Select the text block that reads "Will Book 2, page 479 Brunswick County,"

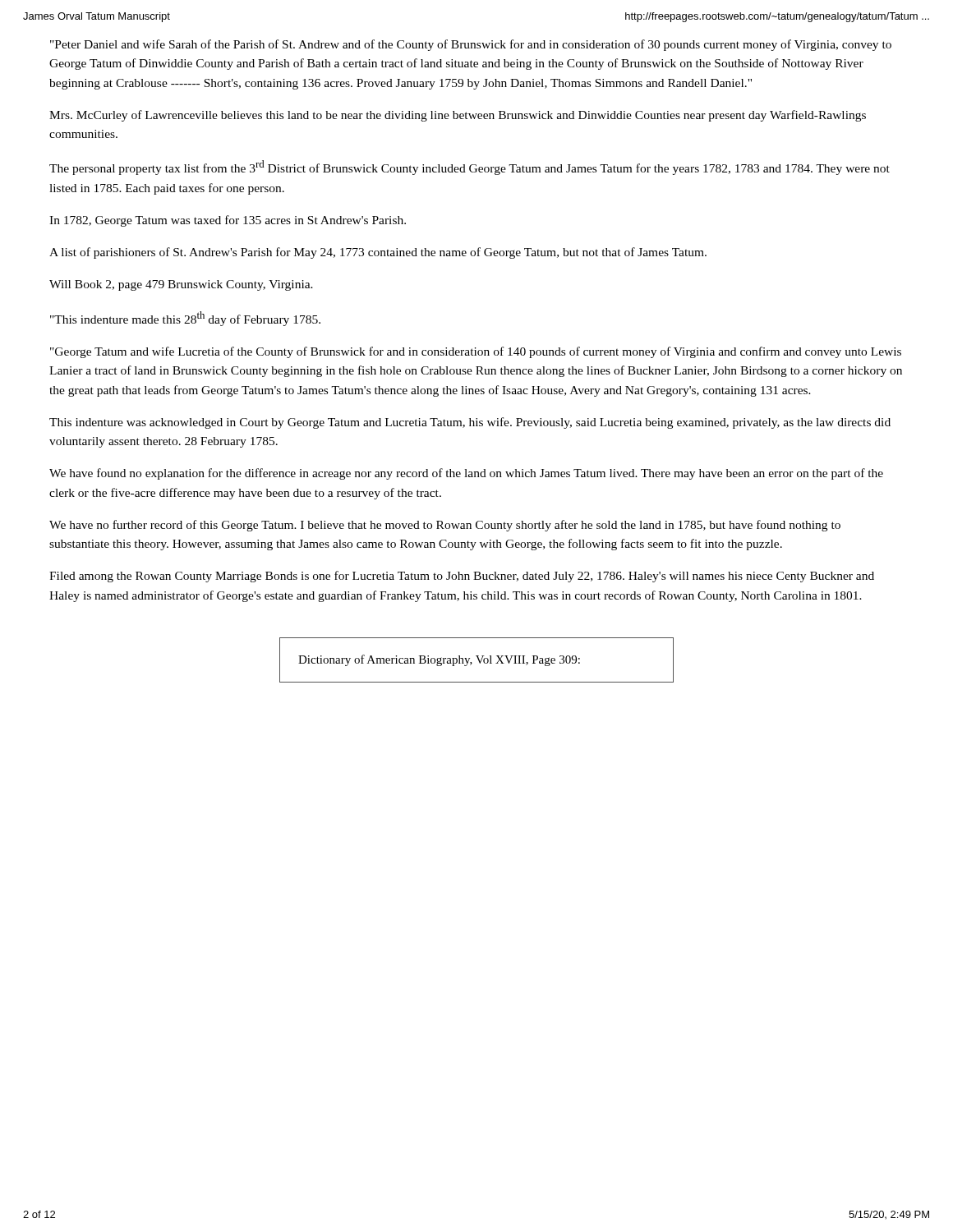coord(181,284)
